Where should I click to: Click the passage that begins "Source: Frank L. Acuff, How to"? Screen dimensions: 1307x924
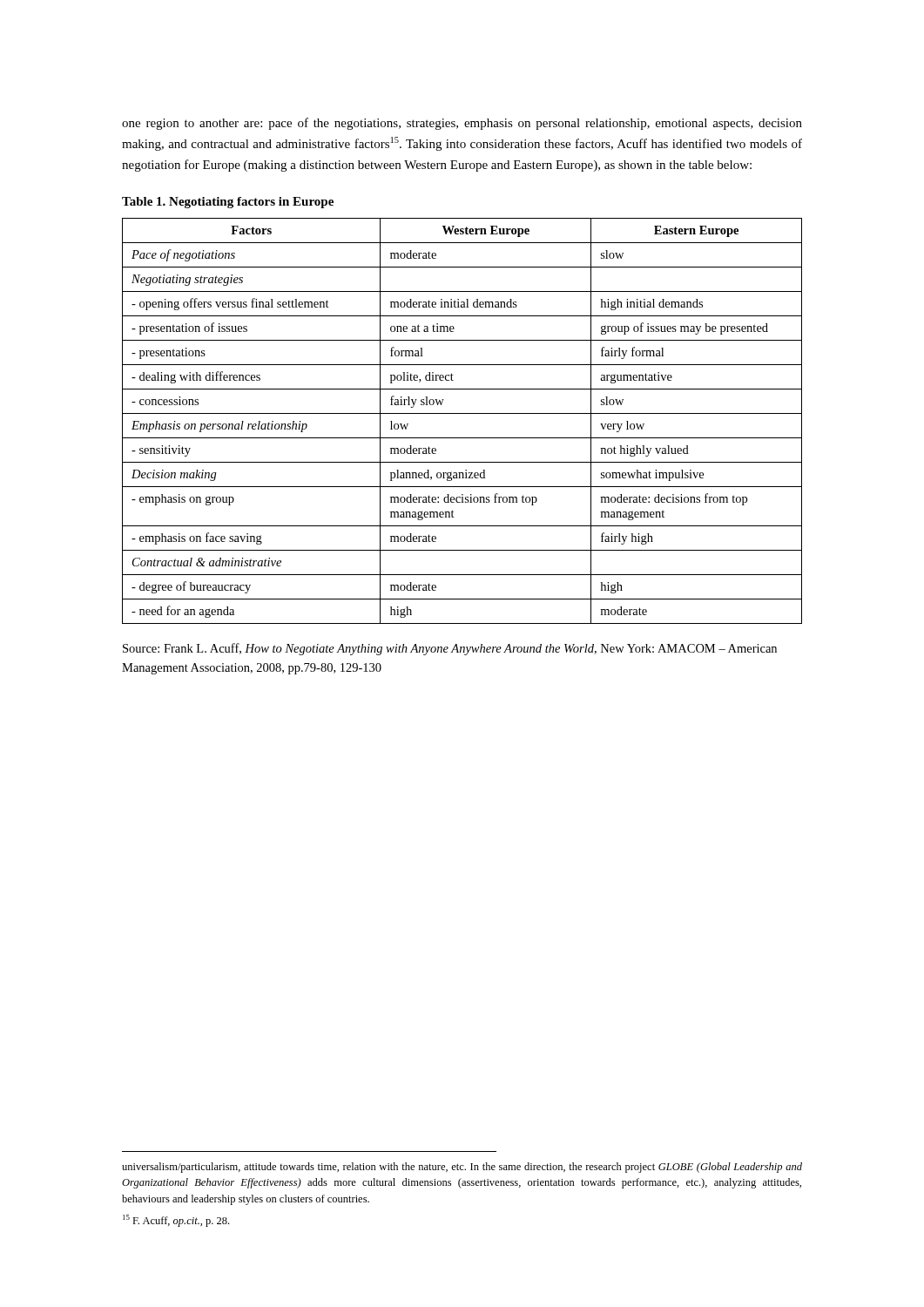[450, 658]
